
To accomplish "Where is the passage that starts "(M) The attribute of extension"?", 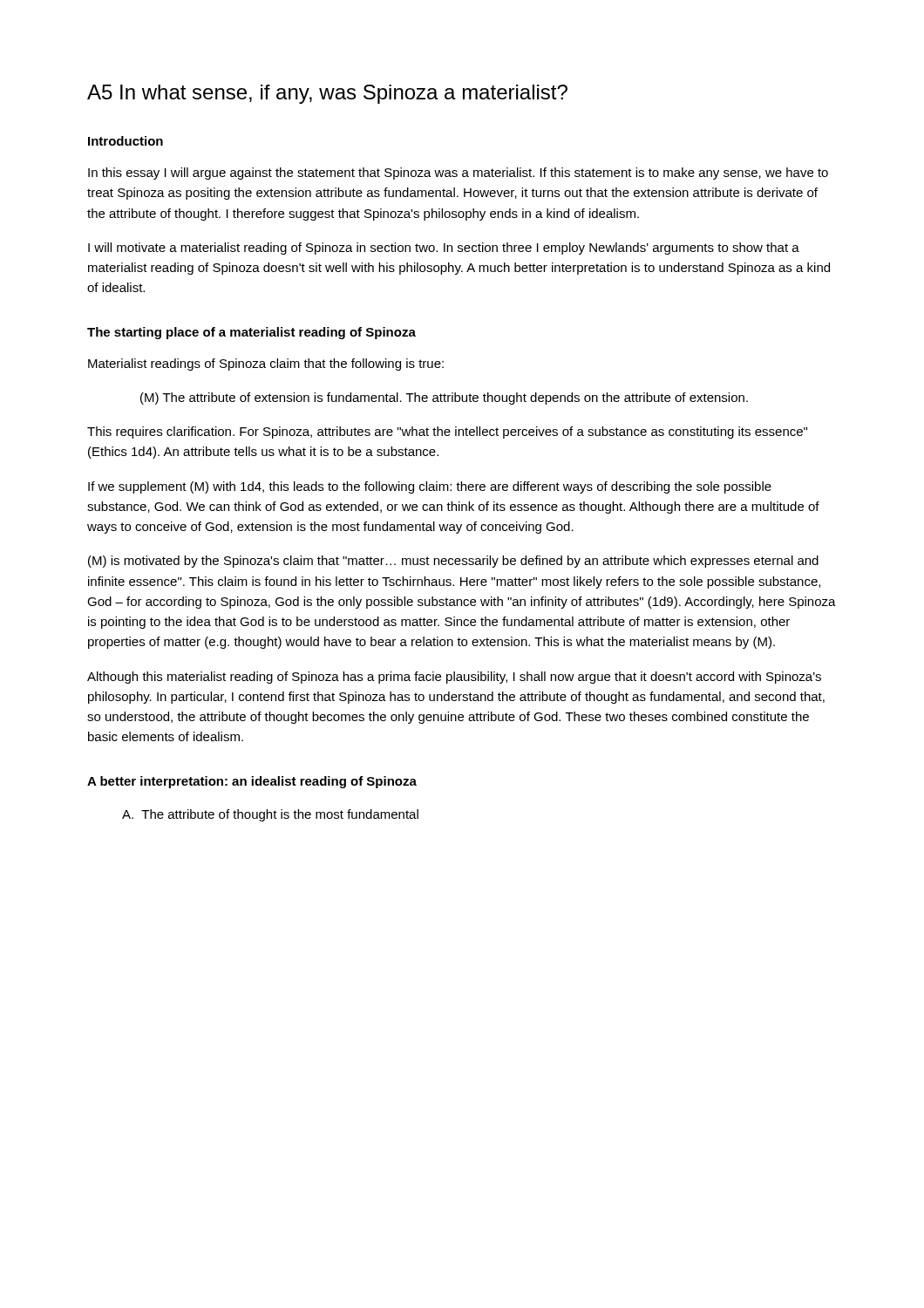I will 444,397.
